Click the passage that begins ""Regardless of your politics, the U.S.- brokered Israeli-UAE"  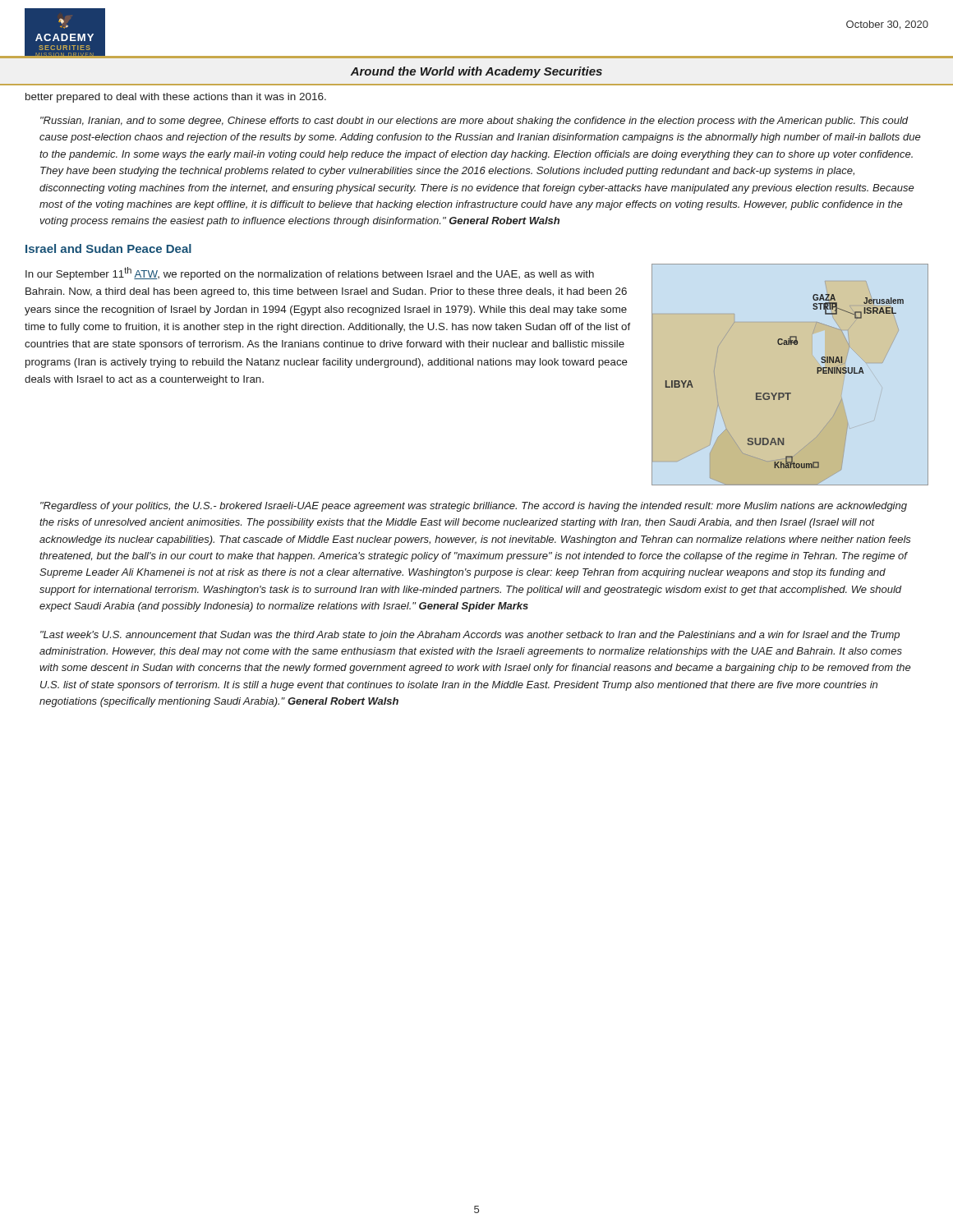tap(475, 556)
